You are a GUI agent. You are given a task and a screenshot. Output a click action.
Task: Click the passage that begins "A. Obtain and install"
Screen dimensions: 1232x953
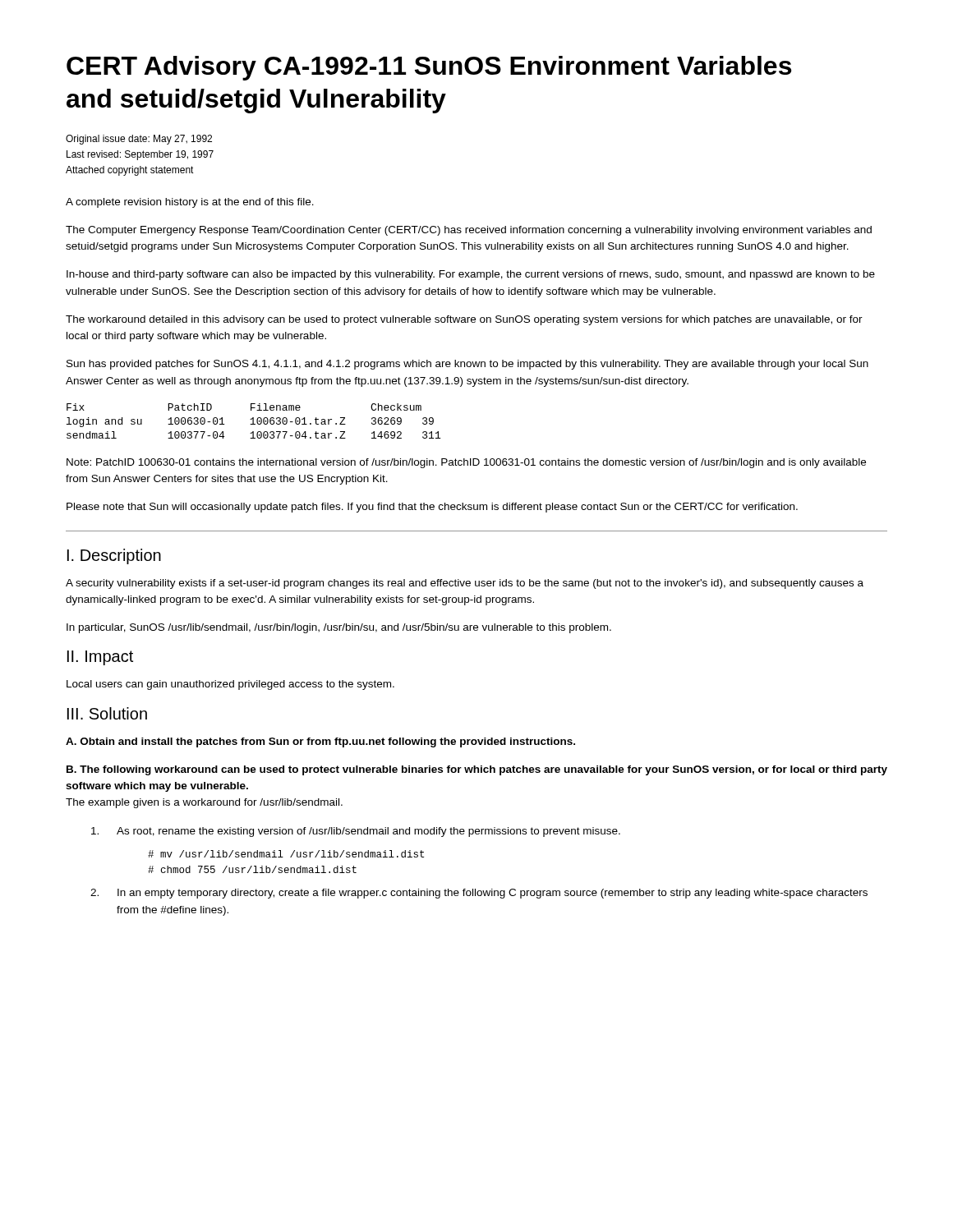click(x=321, y=741)
